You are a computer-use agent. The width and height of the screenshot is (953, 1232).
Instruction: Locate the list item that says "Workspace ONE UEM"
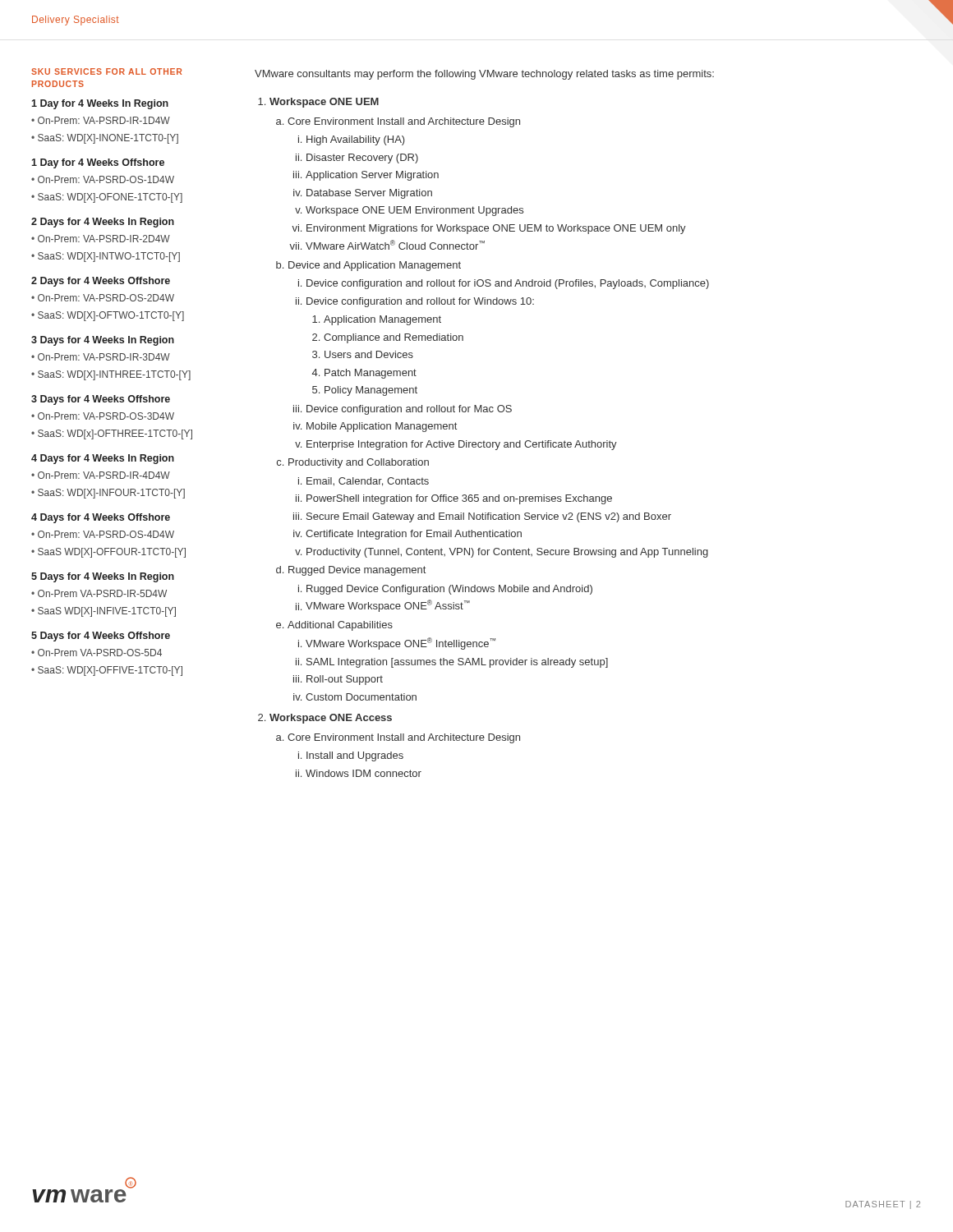pos(596,437)
